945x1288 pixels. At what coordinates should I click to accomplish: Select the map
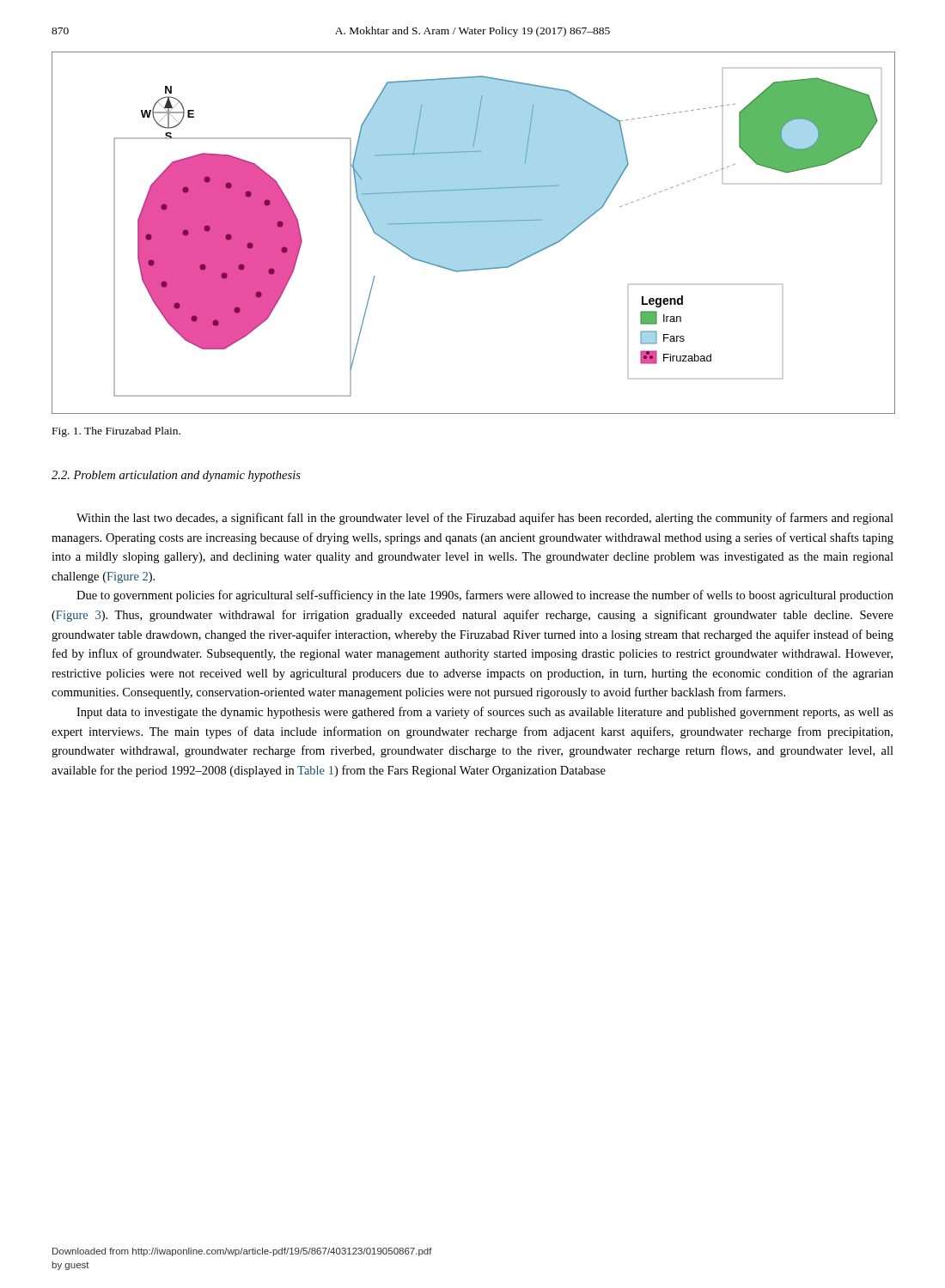473,233
